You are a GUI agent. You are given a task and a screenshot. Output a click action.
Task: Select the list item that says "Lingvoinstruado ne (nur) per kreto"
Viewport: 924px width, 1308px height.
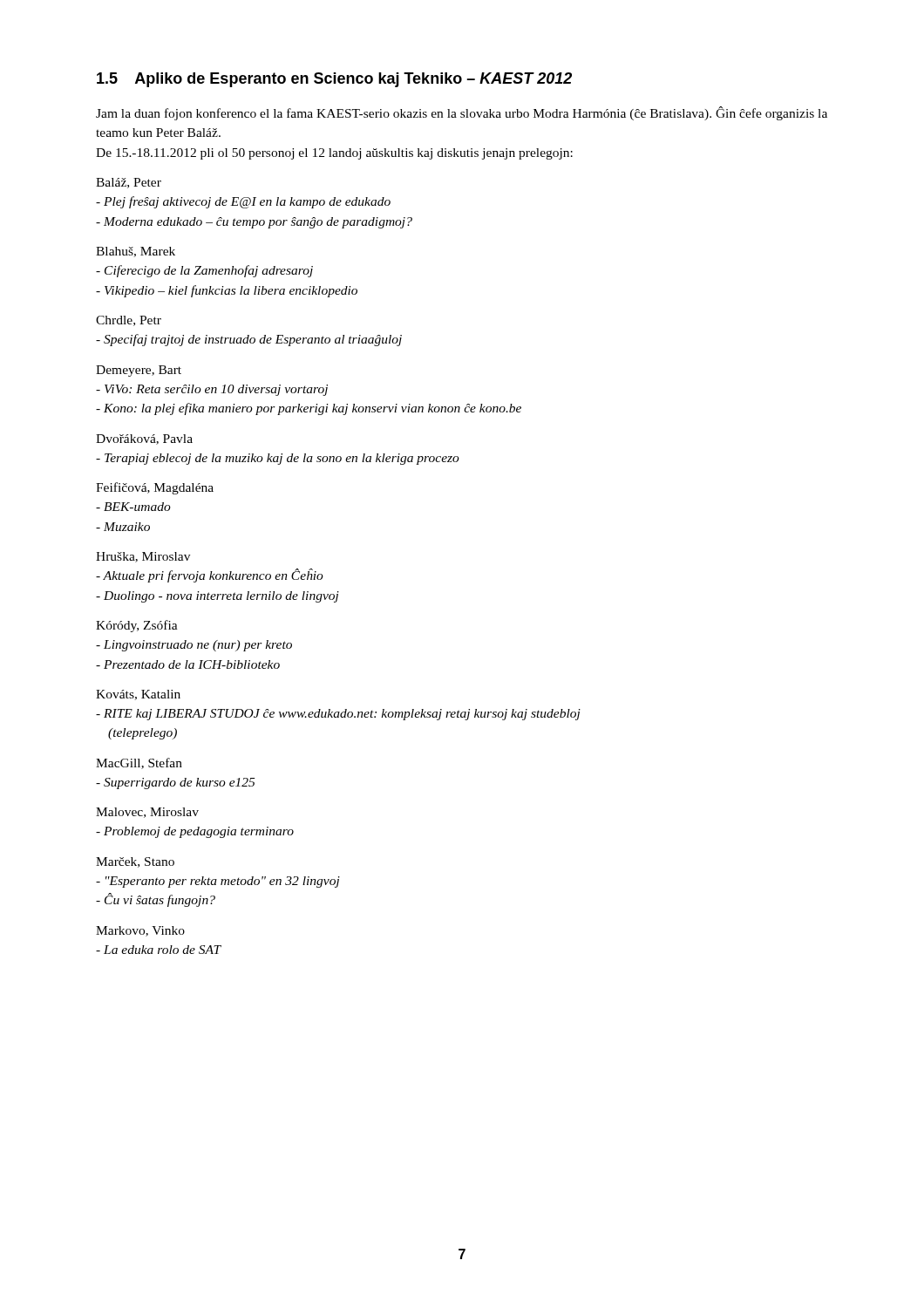(x=194, y=644)
